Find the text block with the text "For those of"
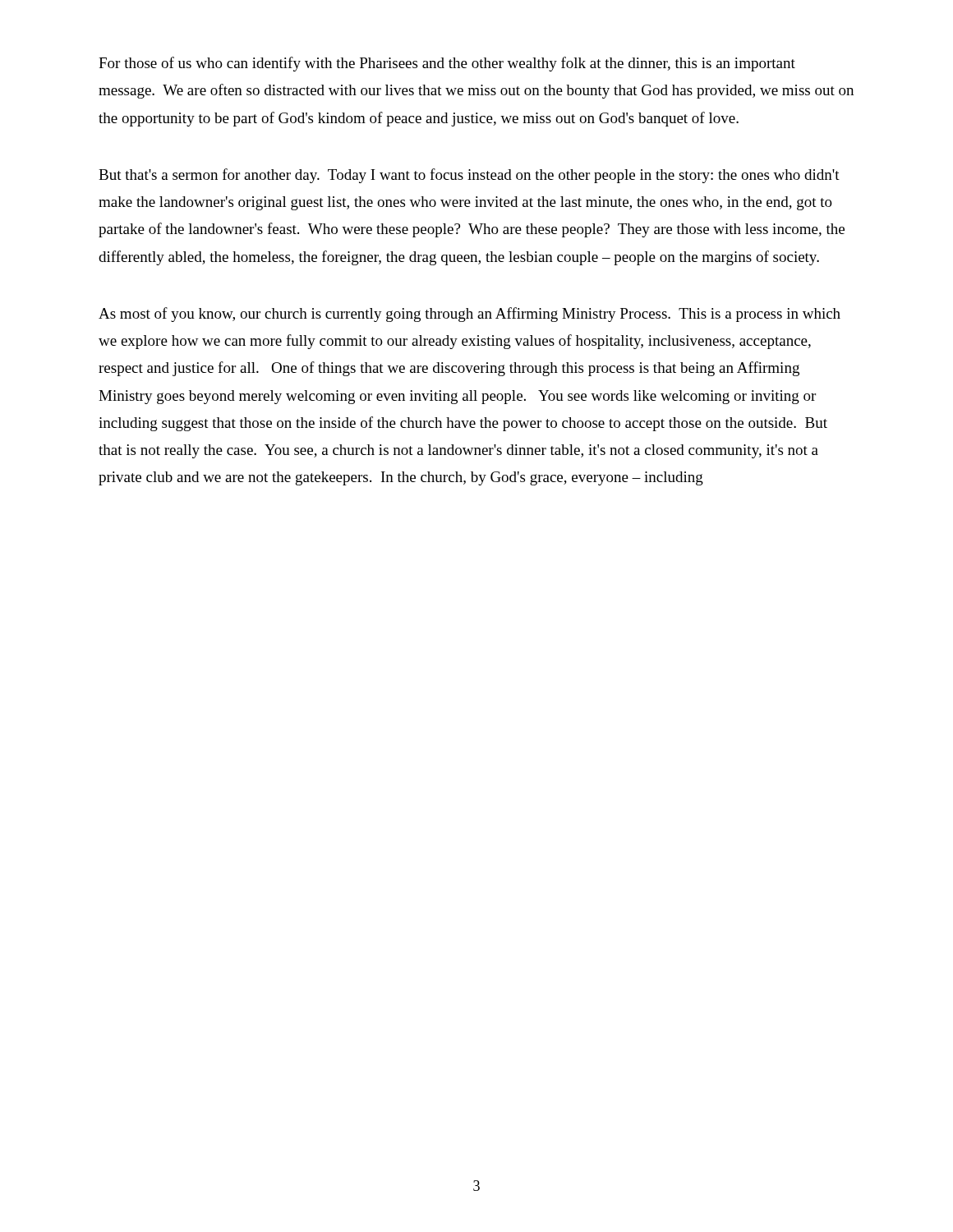The height and width of the screenshot is (1232, 953). [476, 90]
